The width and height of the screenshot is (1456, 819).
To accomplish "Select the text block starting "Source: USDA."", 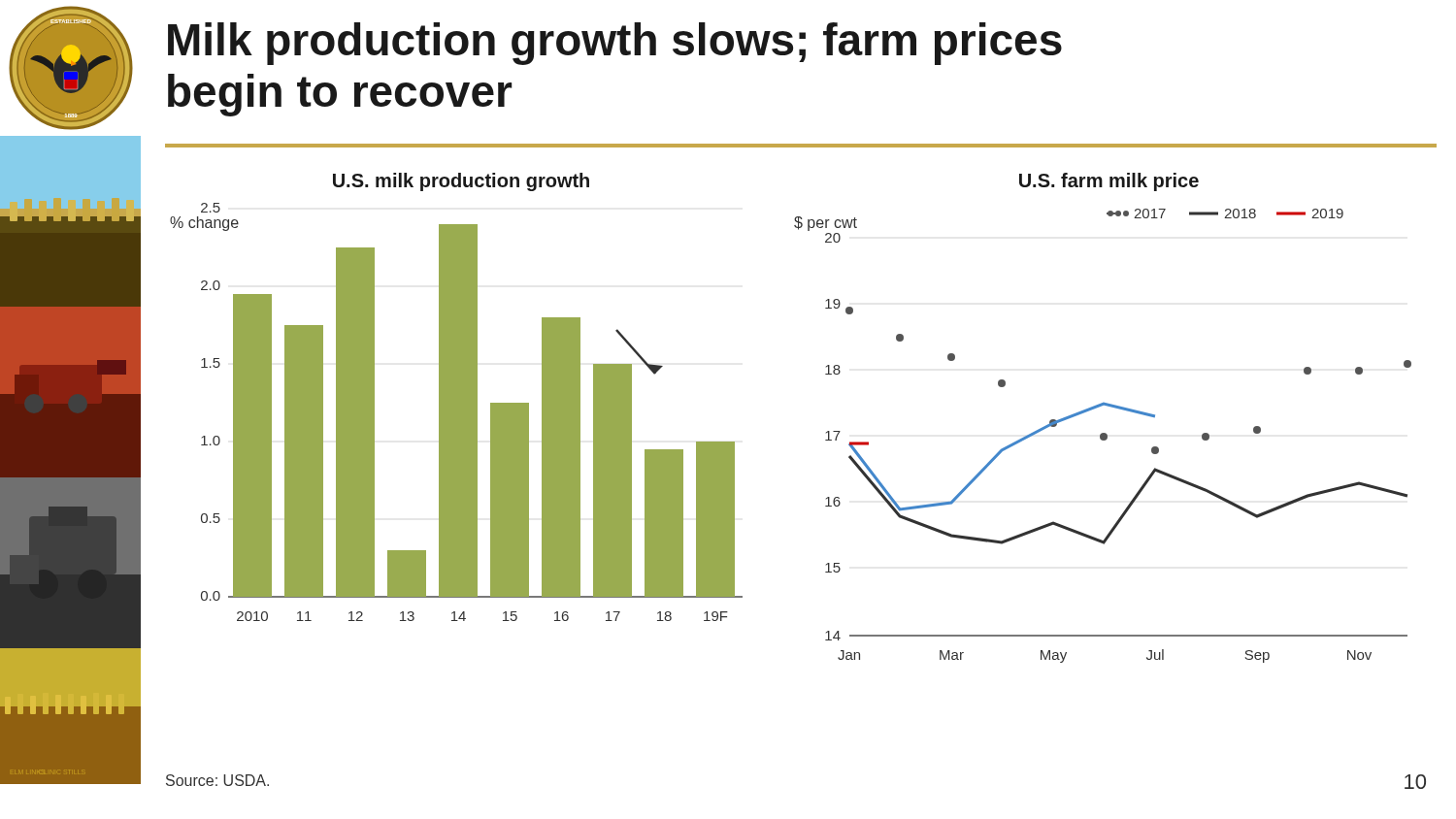I will click(x=218, y=781).
